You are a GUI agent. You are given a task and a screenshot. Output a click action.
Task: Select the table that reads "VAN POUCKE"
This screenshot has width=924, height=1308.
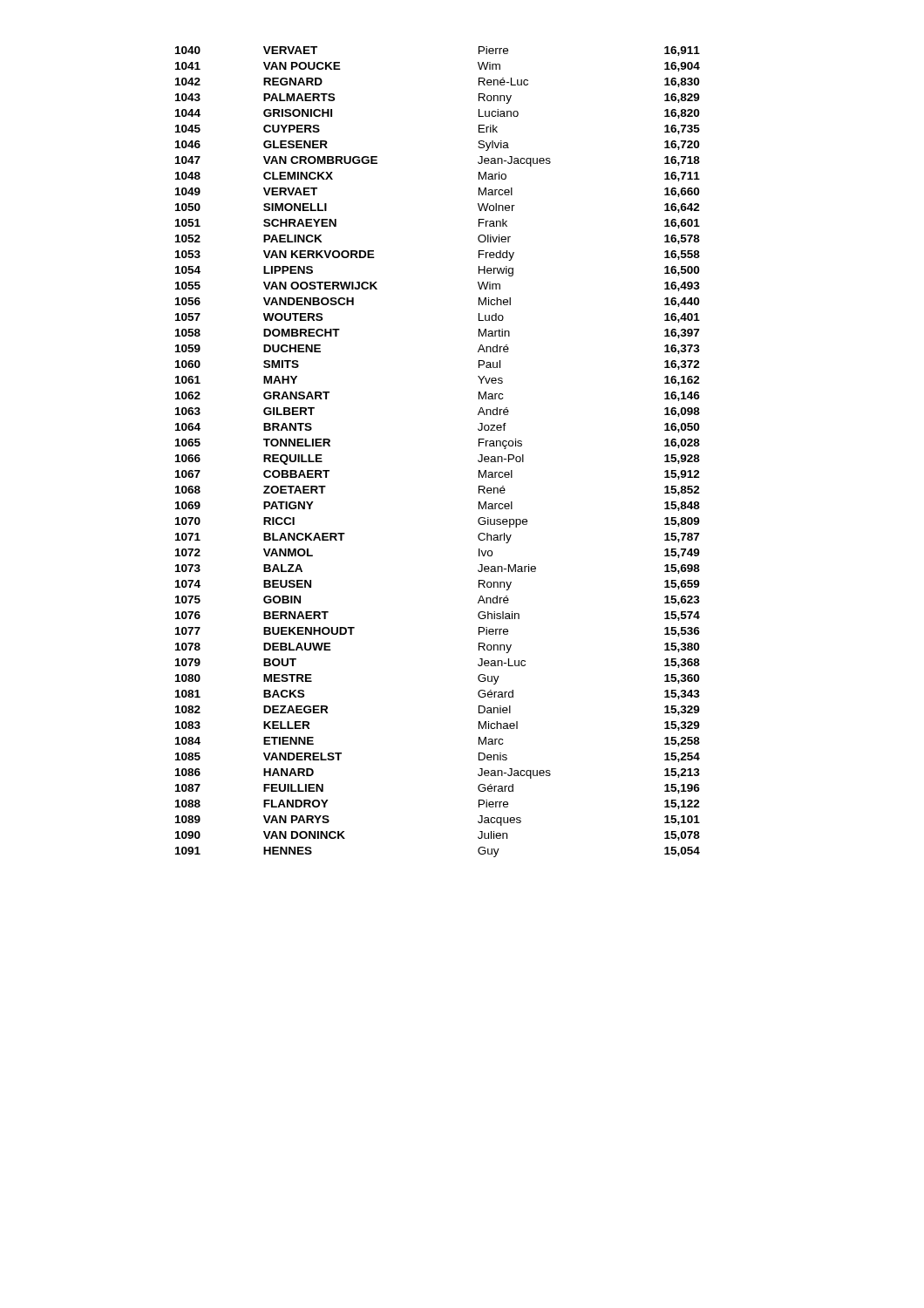pos(462,450)
